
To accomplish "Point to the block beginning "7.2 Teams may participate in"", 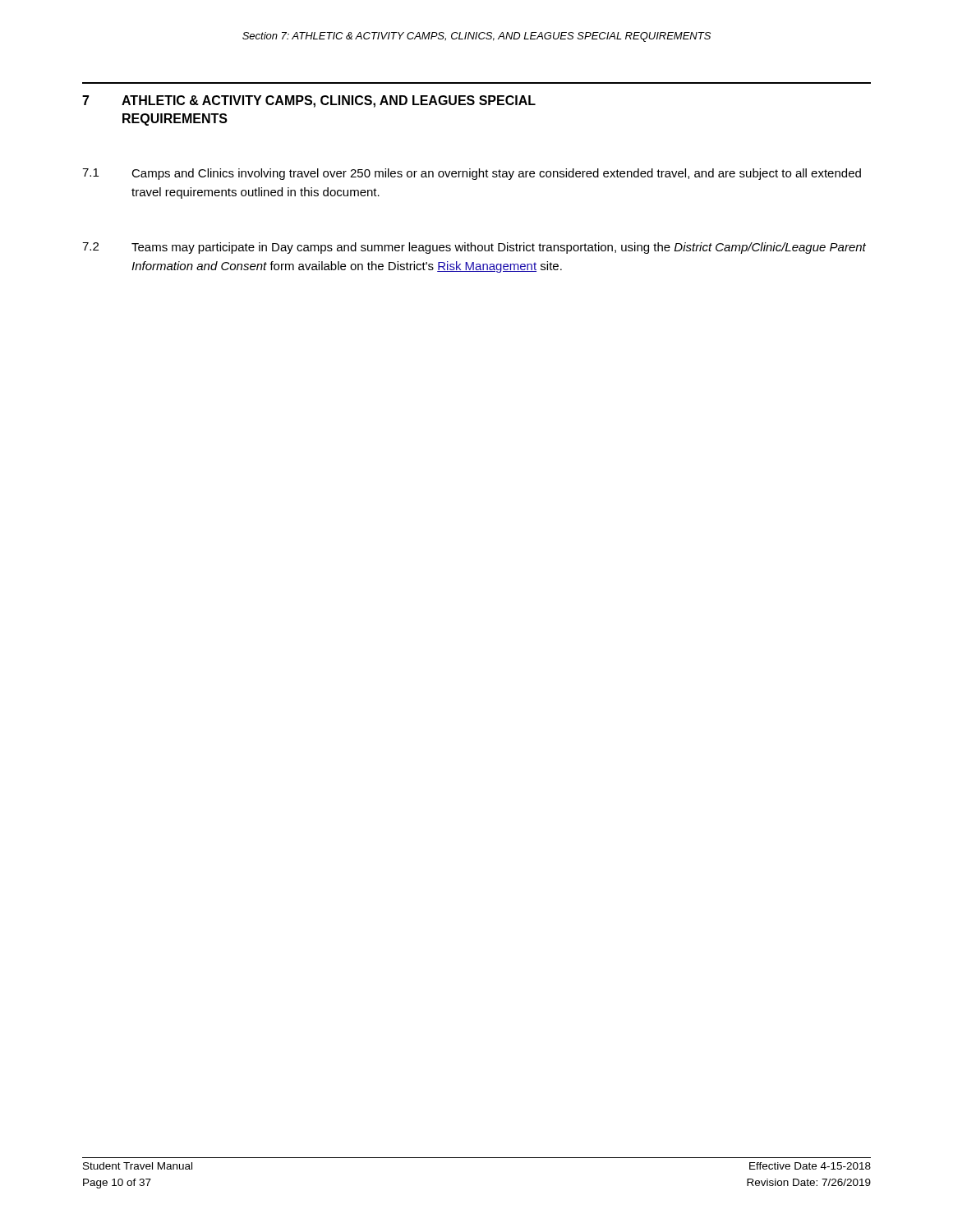I will pyautogui.click(x=476, y=257).
